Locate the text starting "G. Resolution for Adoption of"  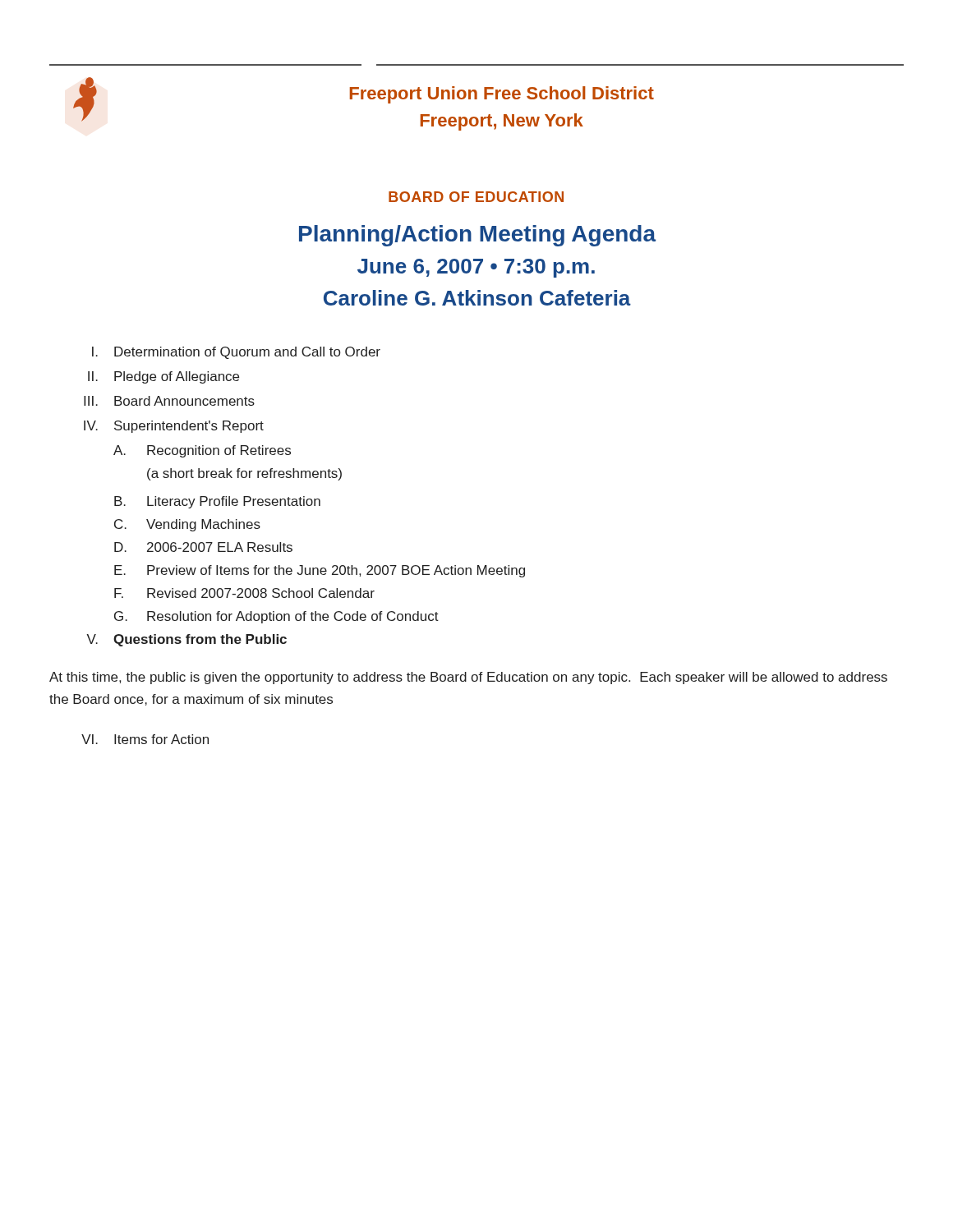(276, 617)
